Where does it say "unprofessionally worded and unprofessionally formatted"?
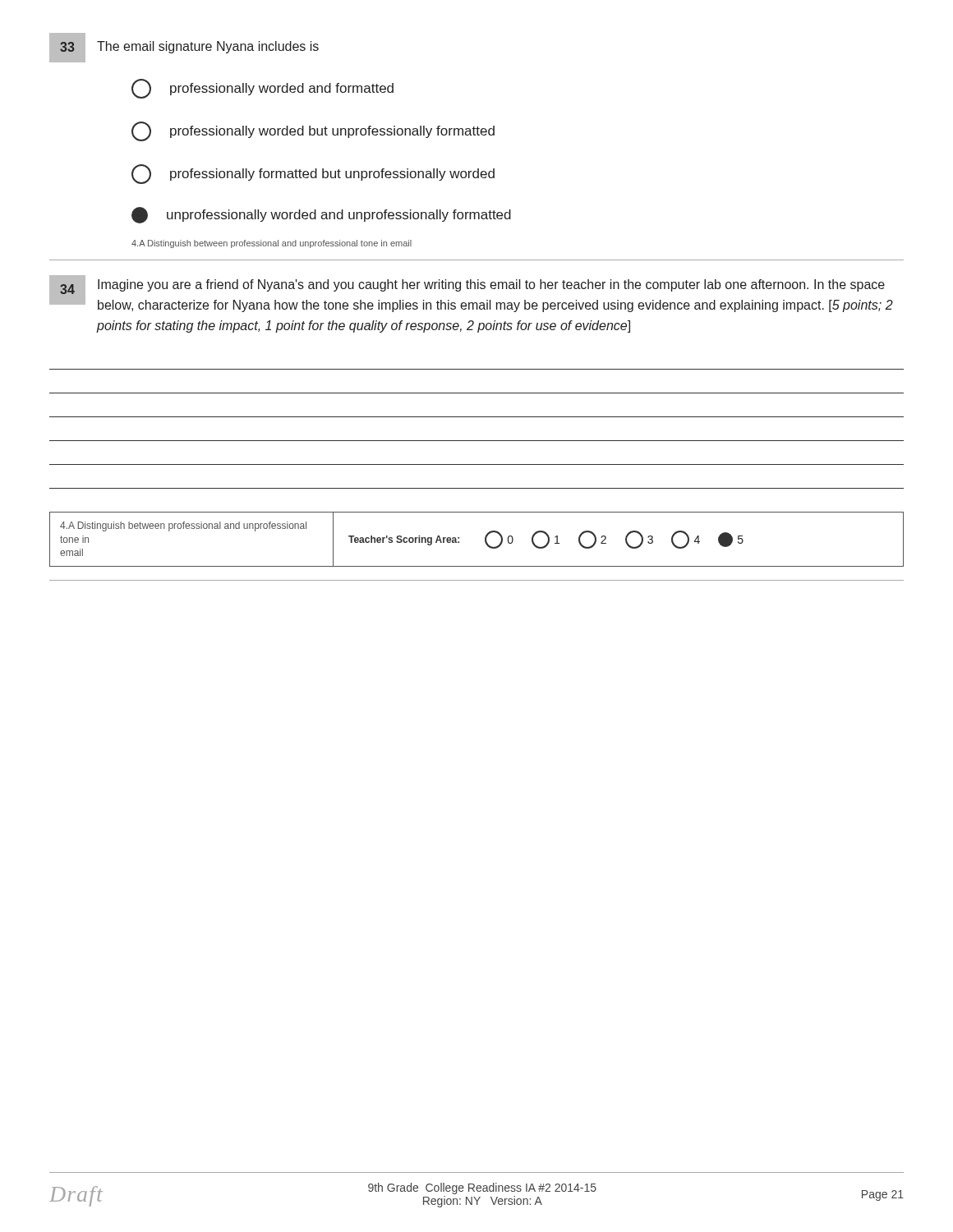 [x=321, y=215]
